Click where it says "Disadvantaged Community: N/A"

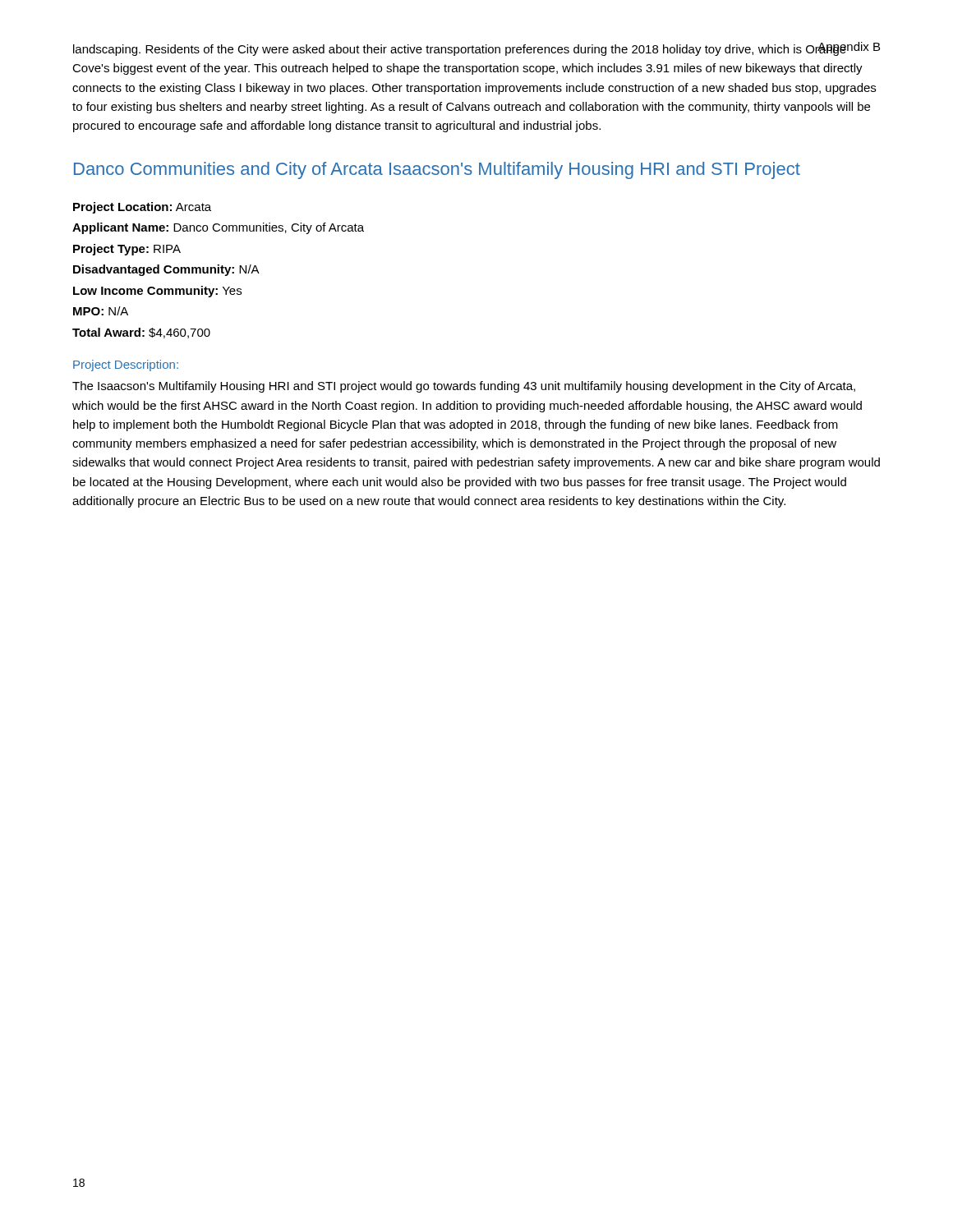[x=166, y=269]
